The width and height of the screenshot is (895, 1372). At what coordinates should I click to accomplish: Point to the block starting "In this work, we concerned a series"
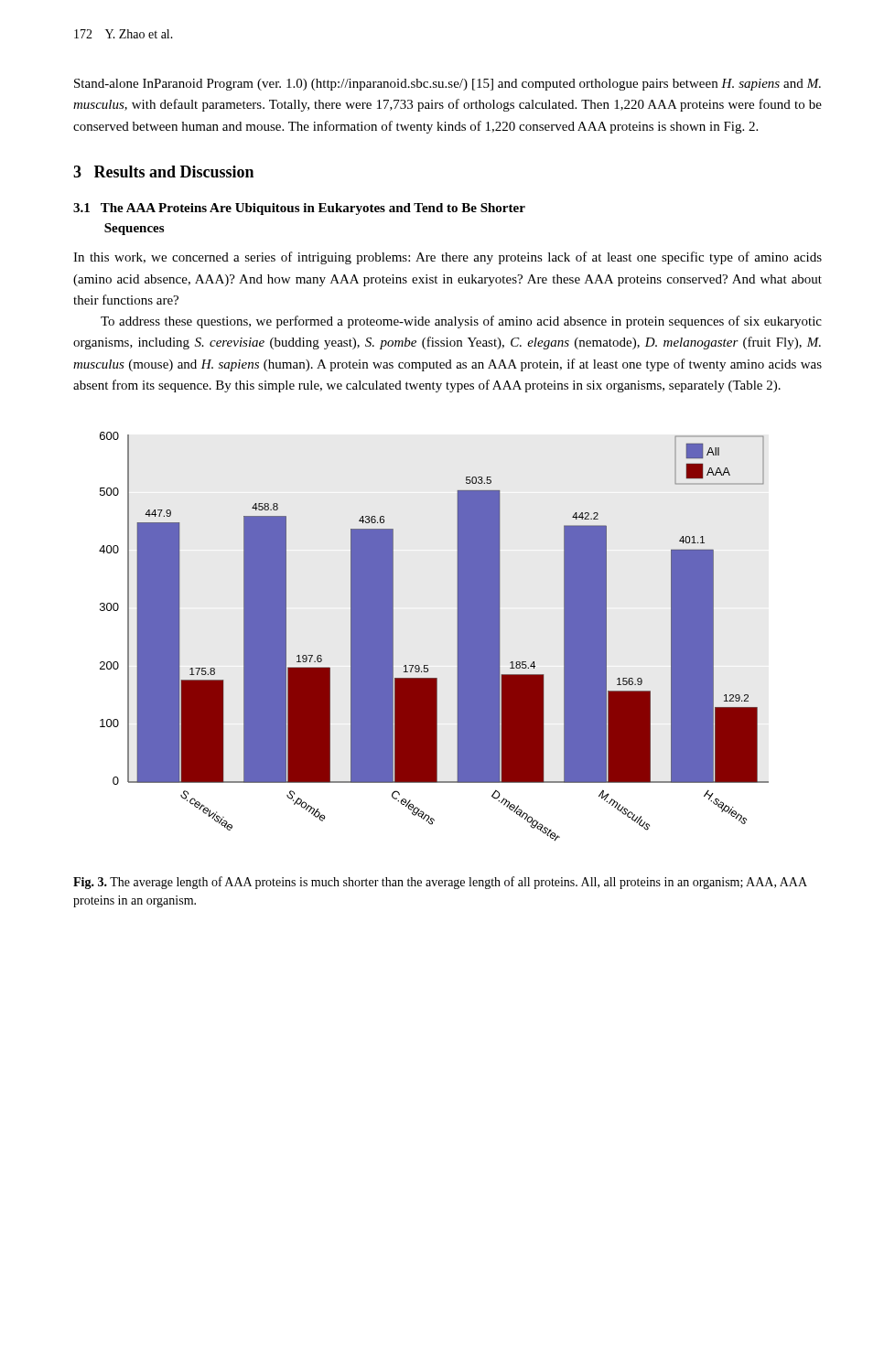tap(448, 279)
